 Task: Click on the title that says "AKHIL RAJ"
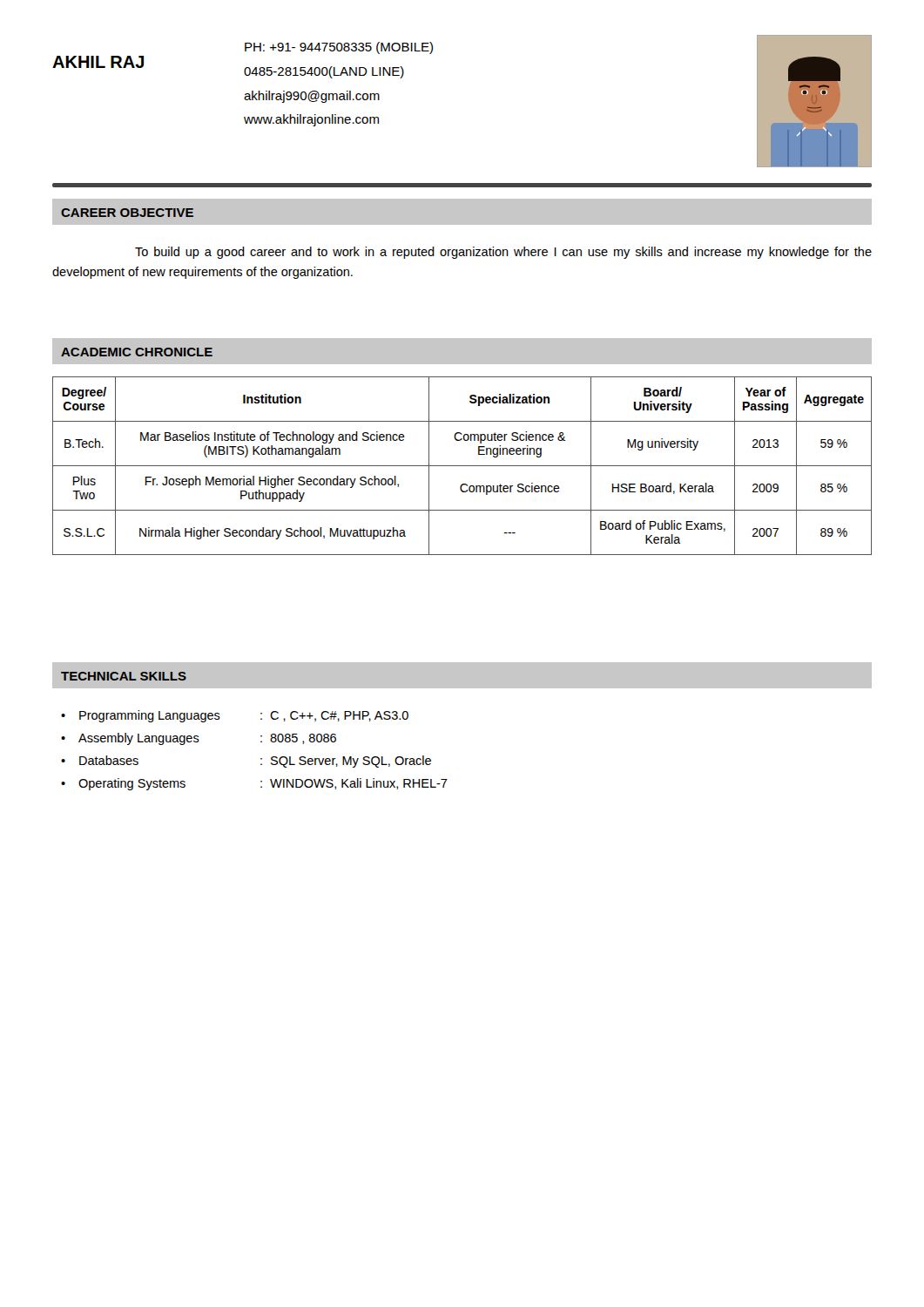point(99,62)
